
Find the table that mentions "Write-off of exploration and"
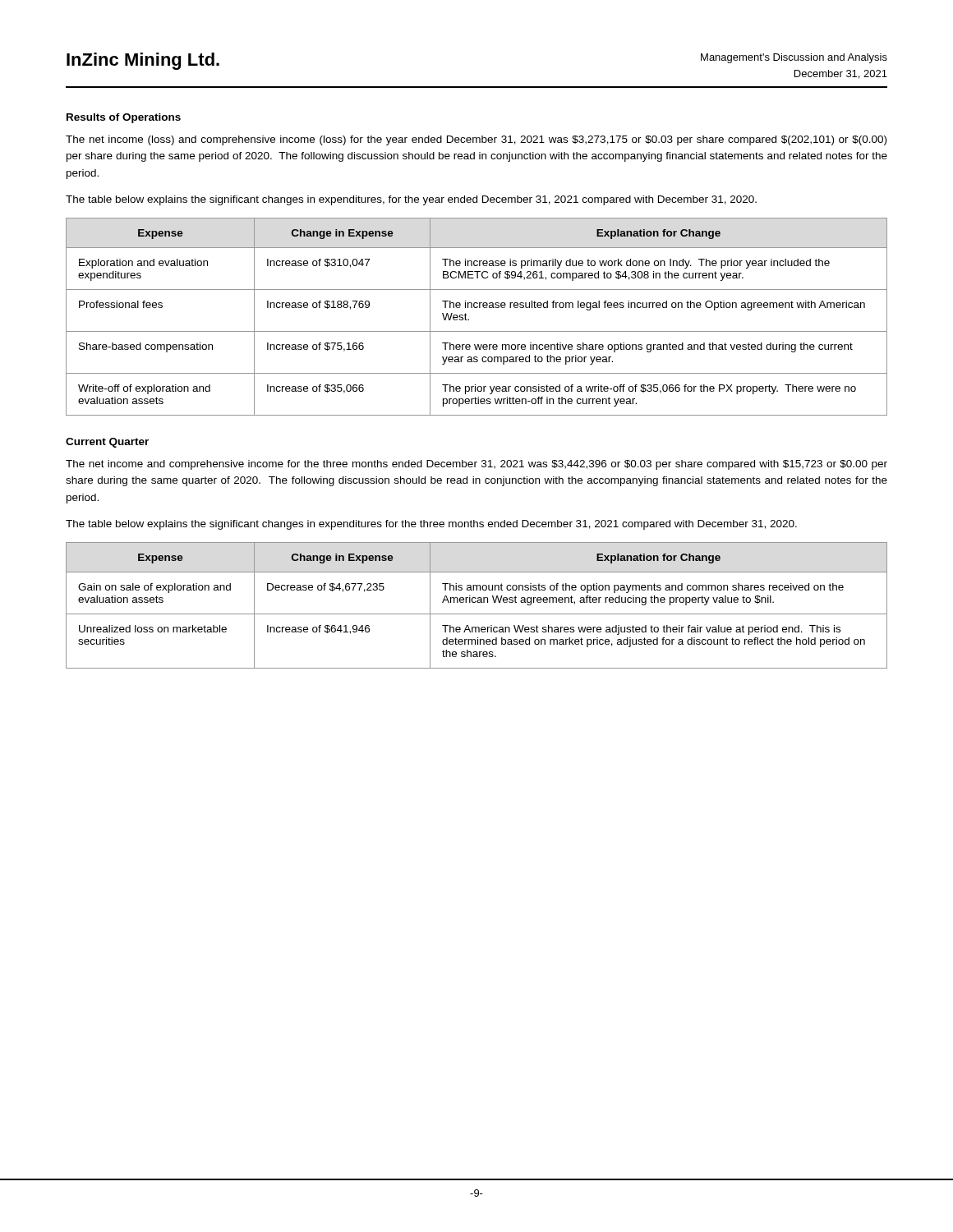pos(476,317)
